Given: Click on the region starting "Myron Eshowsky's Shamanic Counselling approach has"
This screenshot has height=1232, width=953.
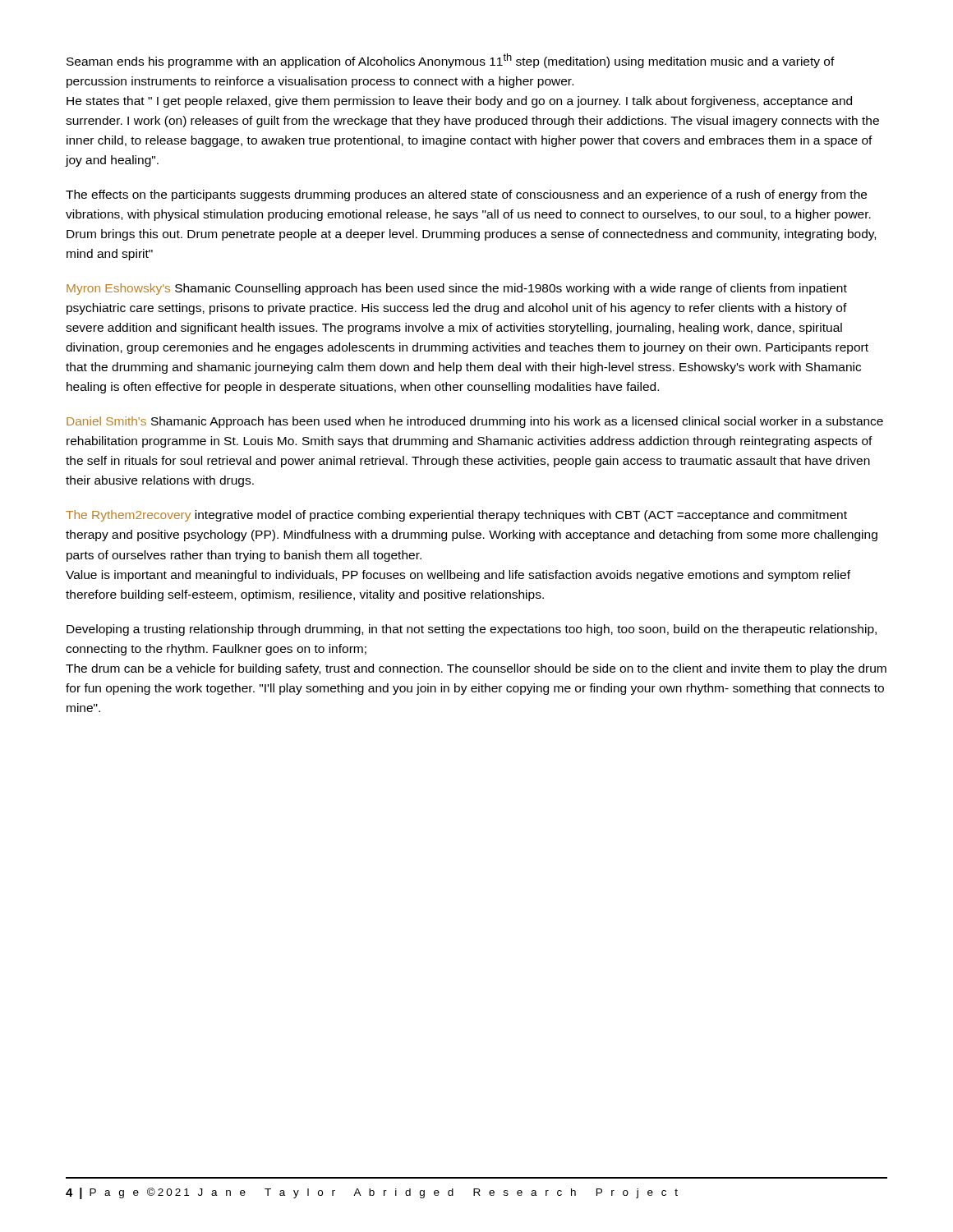Looking at the screenshot, I should click(x=467, y=337).
